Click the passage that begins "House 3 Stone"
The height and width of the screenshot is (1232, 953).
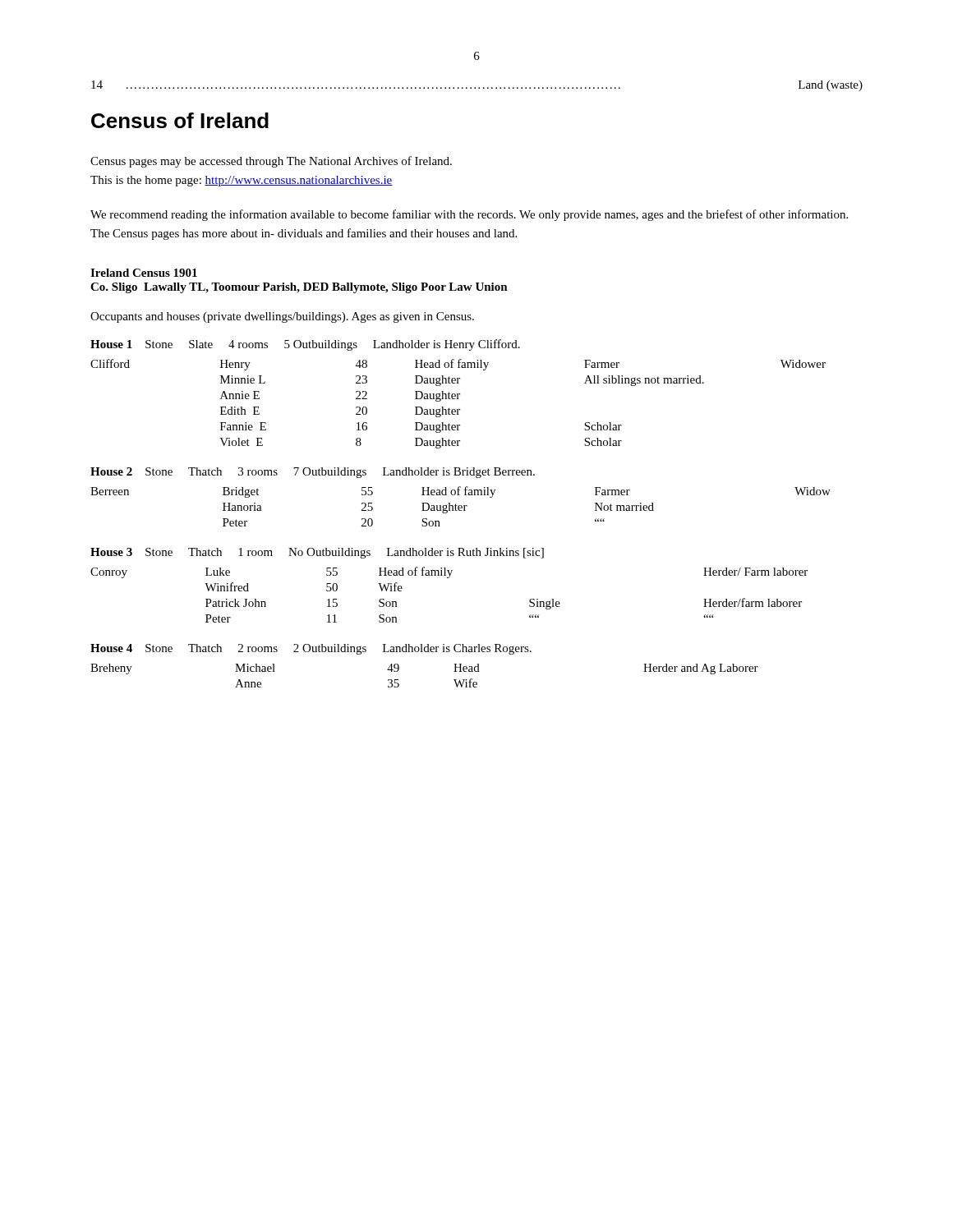[x=317, y=552]
